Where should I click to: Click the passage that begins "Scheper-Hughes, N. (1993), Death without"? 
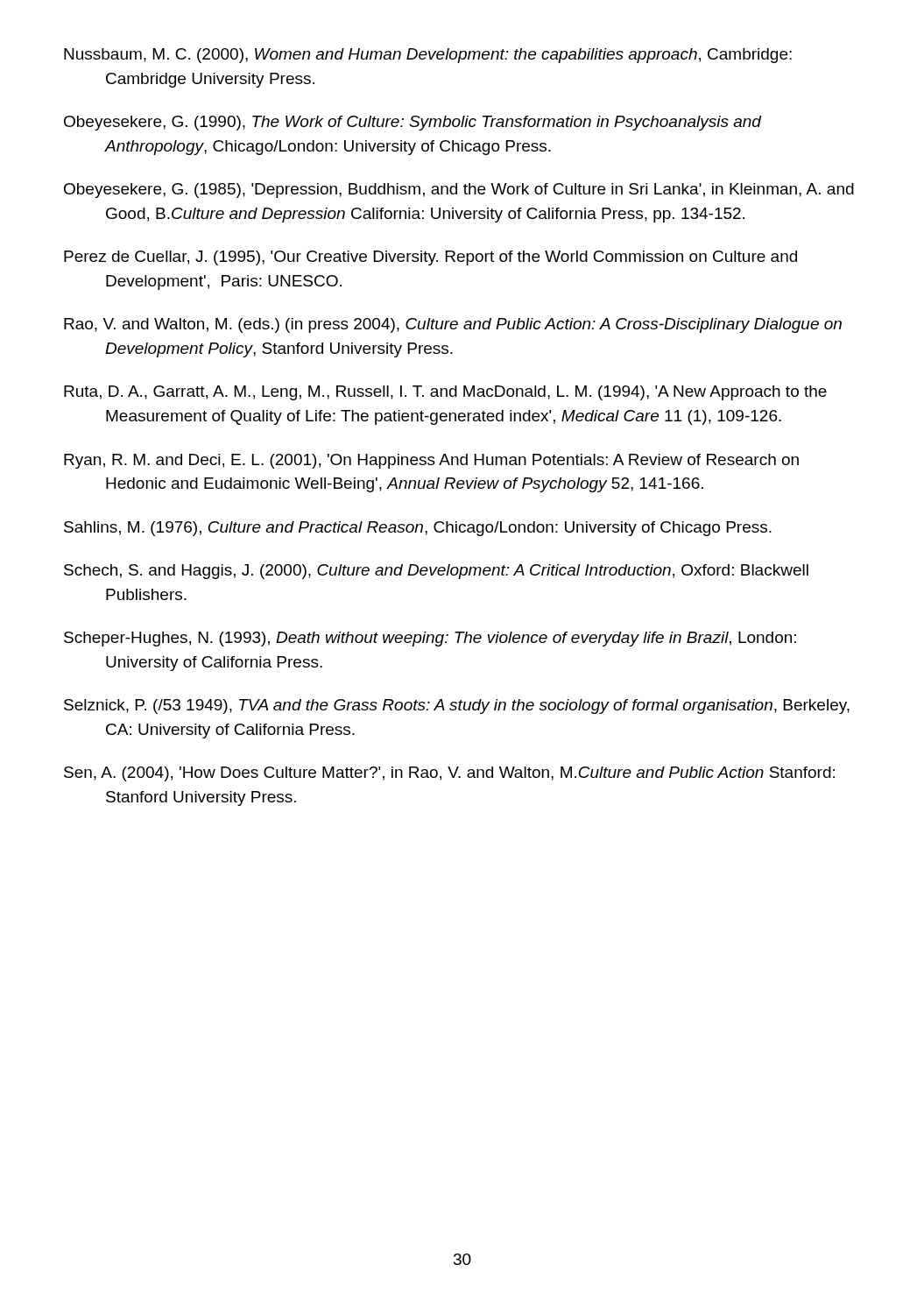pos(430,650)
